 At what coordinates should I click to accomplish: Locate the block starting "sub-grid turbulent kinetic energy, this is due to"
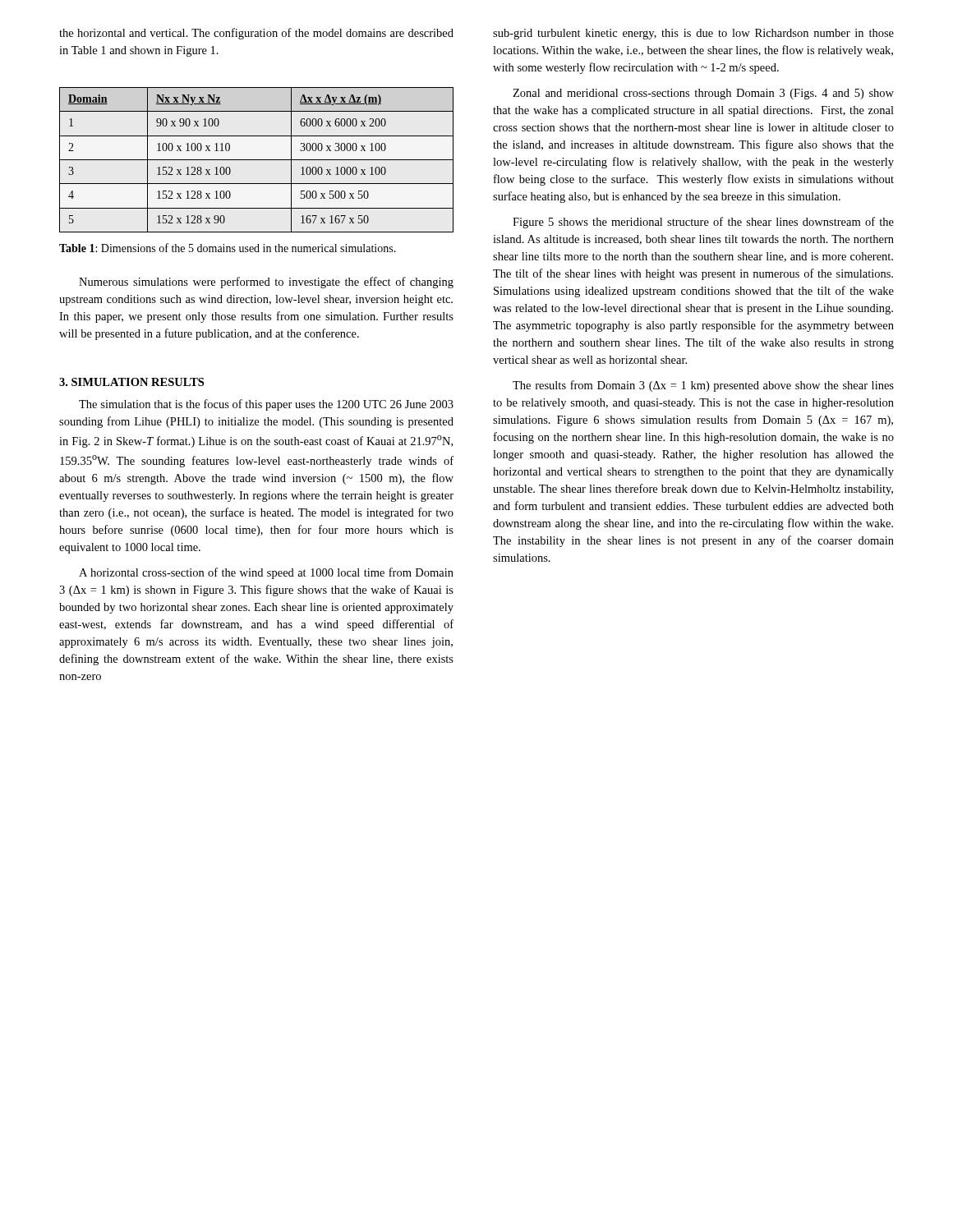pyautogui.click(x=693, y=51)
